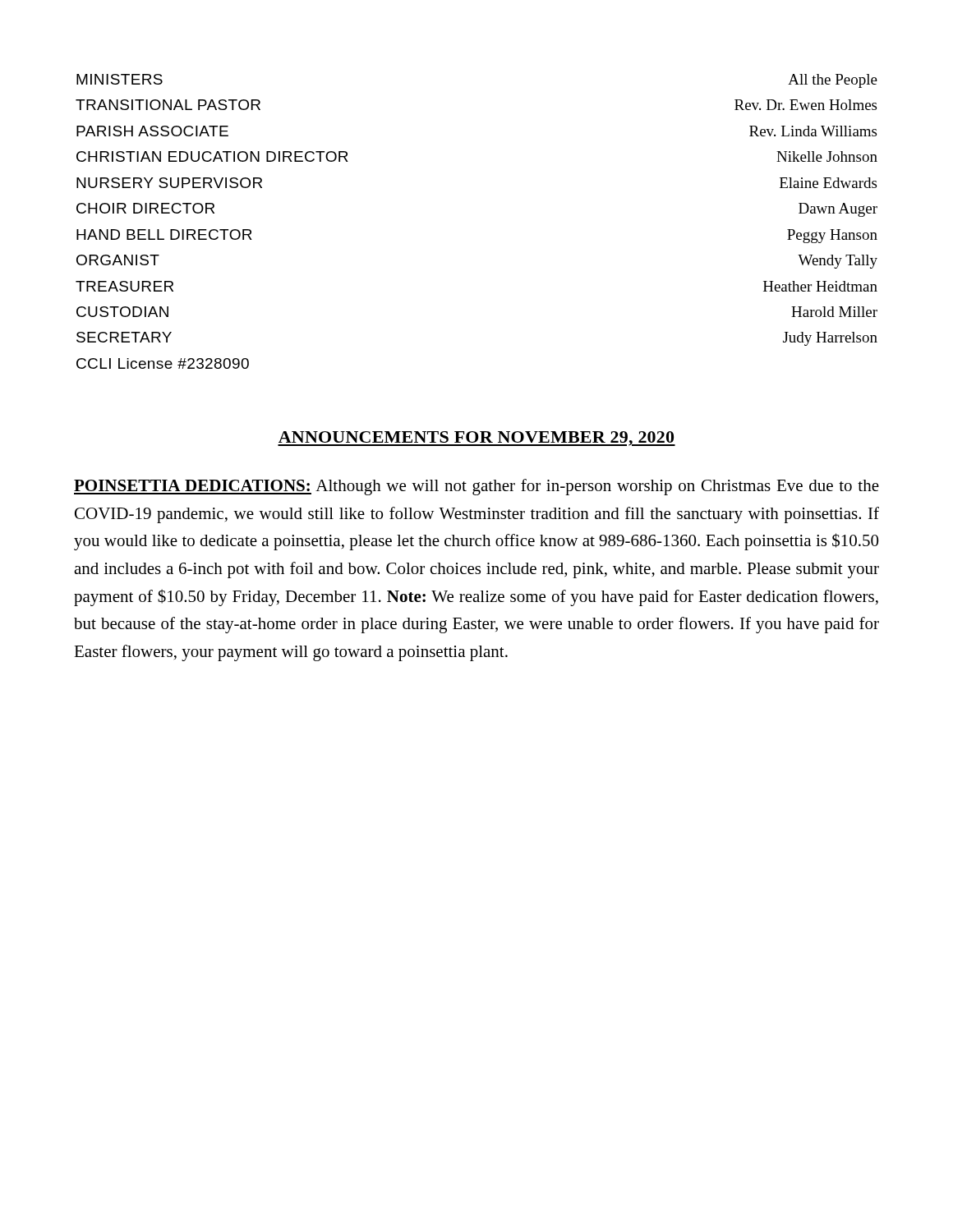Find the section header containing "ANNOUNCEMENTS FOR NOVEMBER 29, 2020"

[x=476, y=437]
